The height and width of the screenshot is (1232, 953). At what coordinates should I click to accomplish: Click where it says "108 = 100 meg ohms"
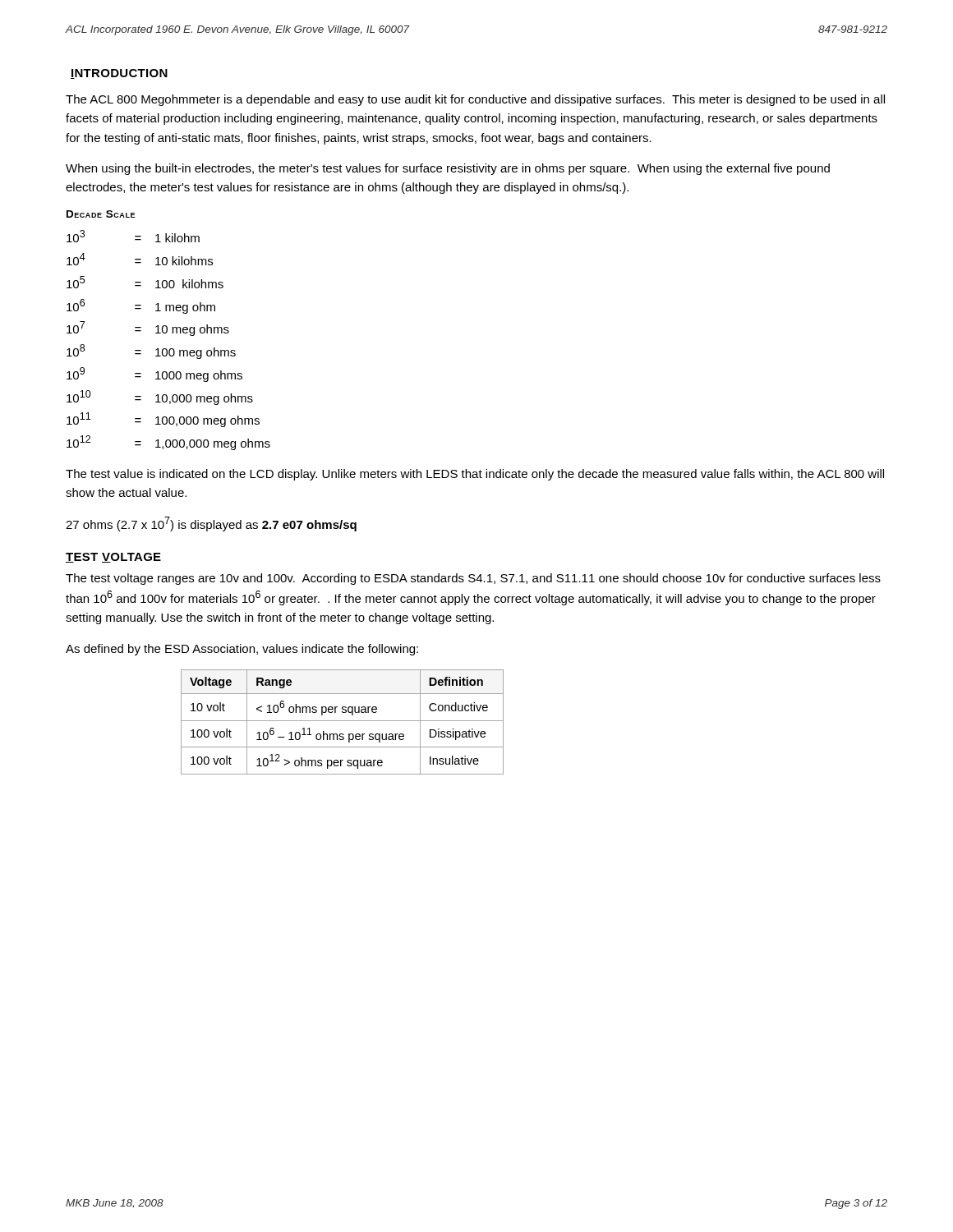(x=184, y=351)
